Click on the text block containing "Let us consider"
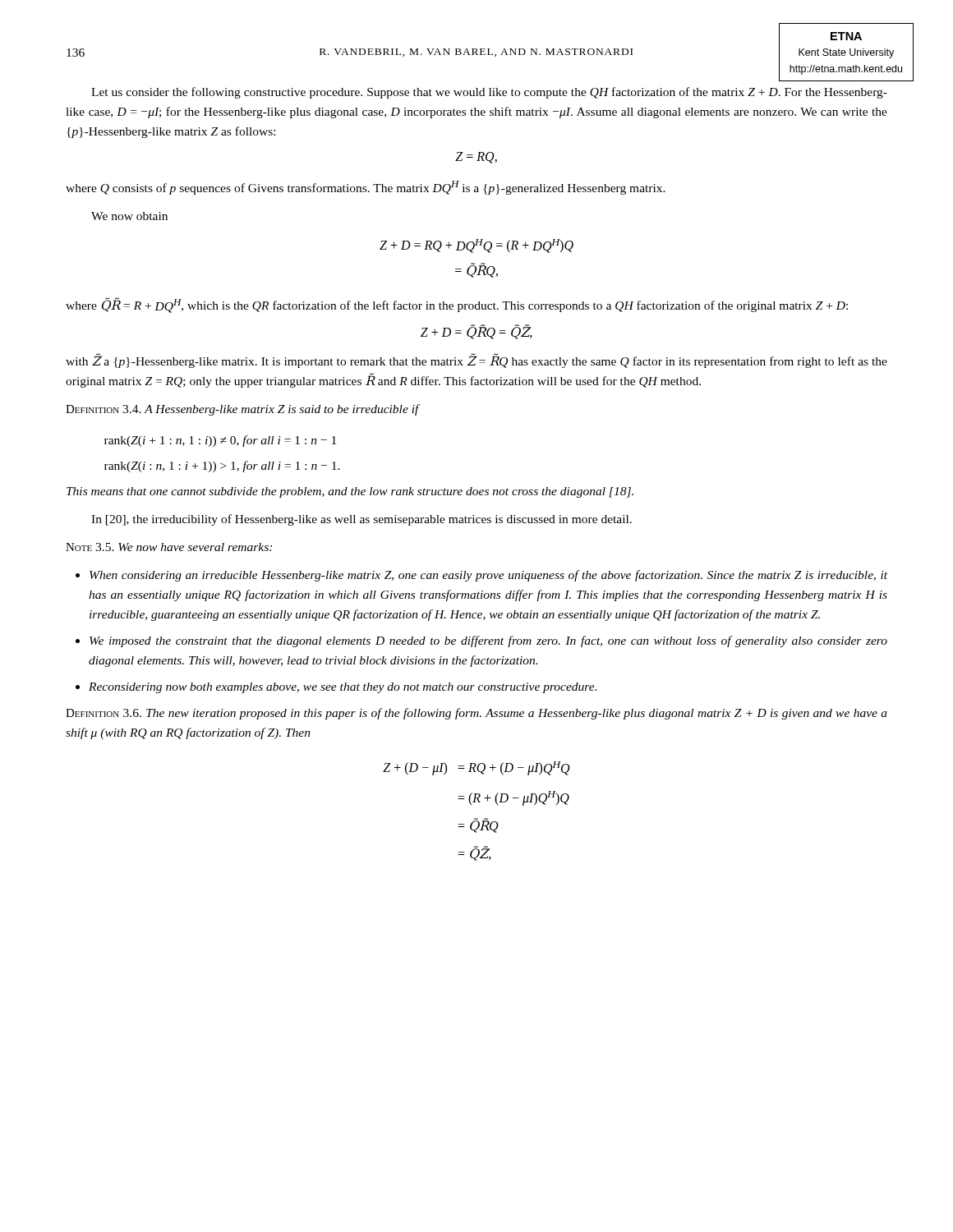The image size is (953, 1232). tap(476, 112)
